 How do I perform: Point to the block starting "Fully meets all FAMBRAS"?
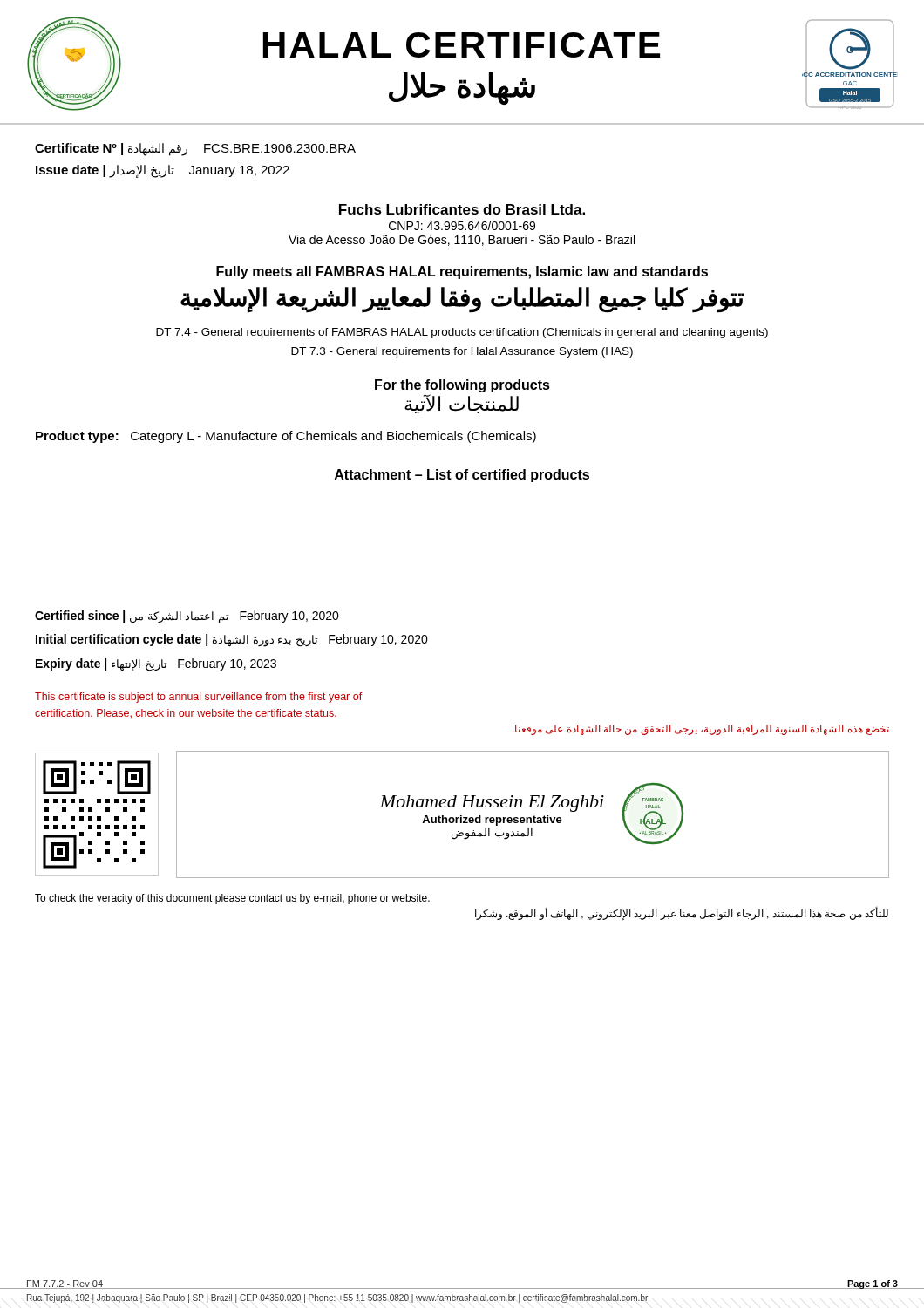[x=462, y=288]
